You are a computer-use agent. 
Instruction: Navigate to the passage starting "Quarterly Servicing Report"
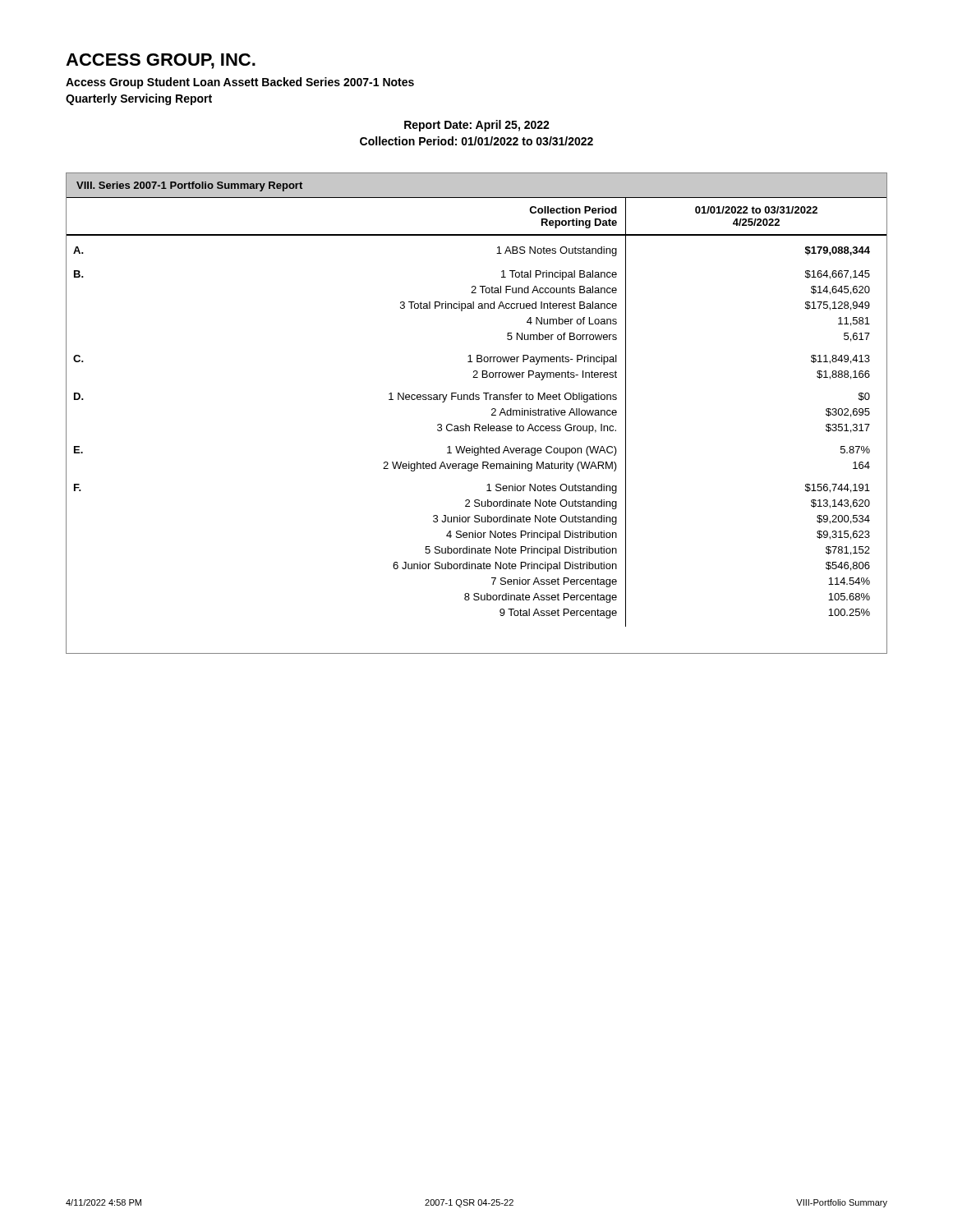pyautogui.click(x=139, y=99)
